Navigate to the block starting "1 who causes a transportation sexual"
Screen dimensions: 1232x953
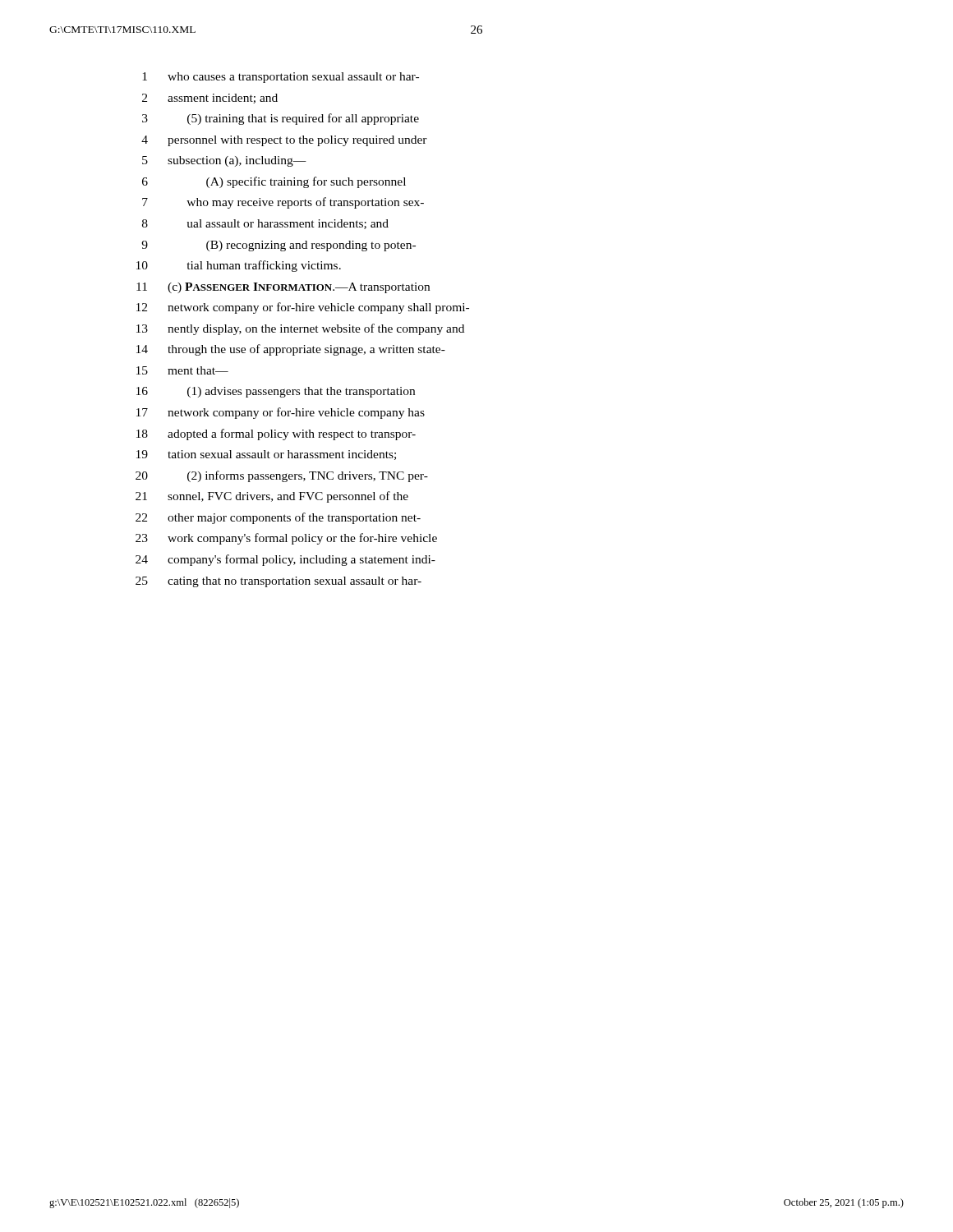281,78
